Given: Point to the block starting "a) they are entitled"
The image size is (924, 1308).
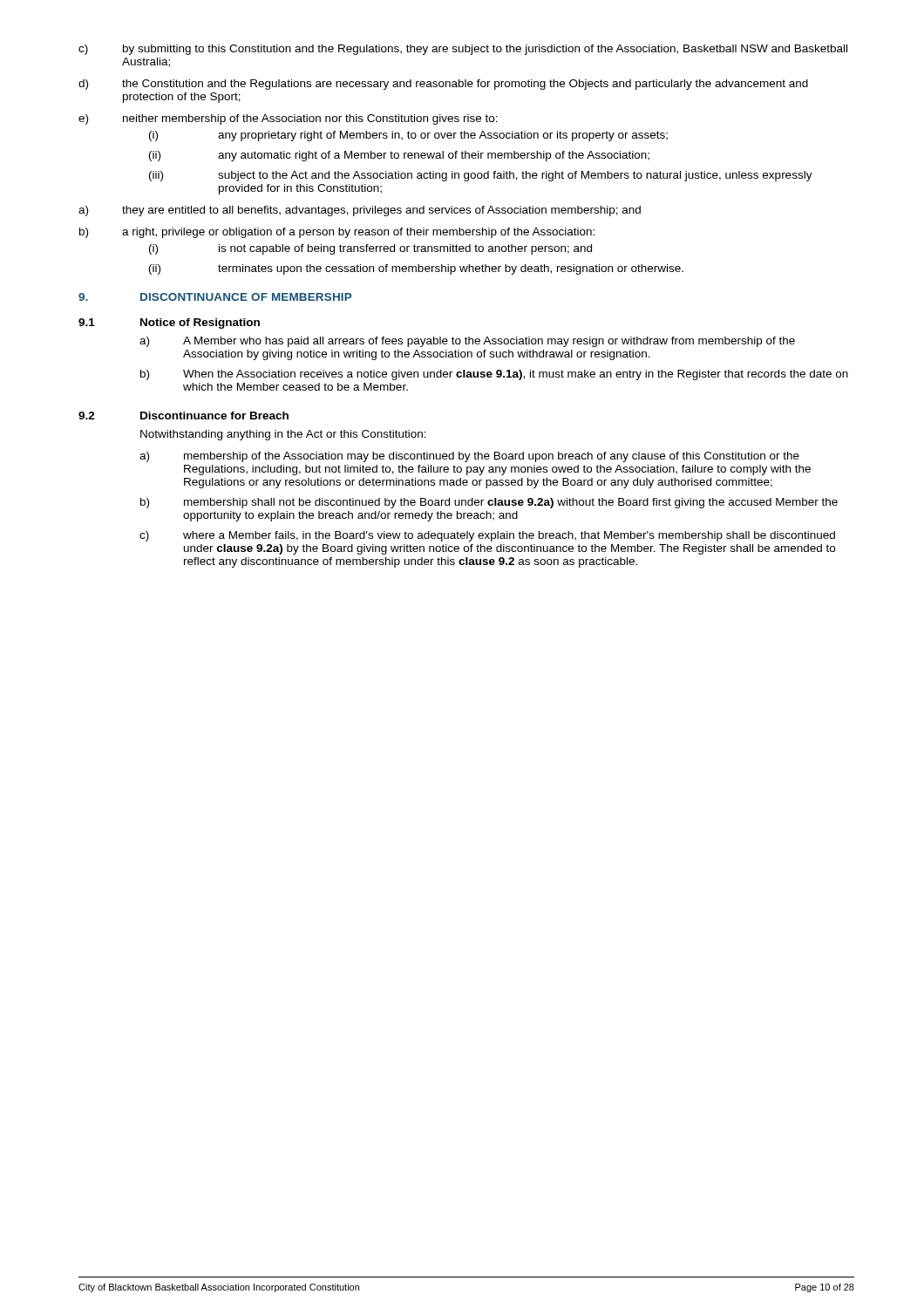Looking at the screenshot, I should point(466,210).
